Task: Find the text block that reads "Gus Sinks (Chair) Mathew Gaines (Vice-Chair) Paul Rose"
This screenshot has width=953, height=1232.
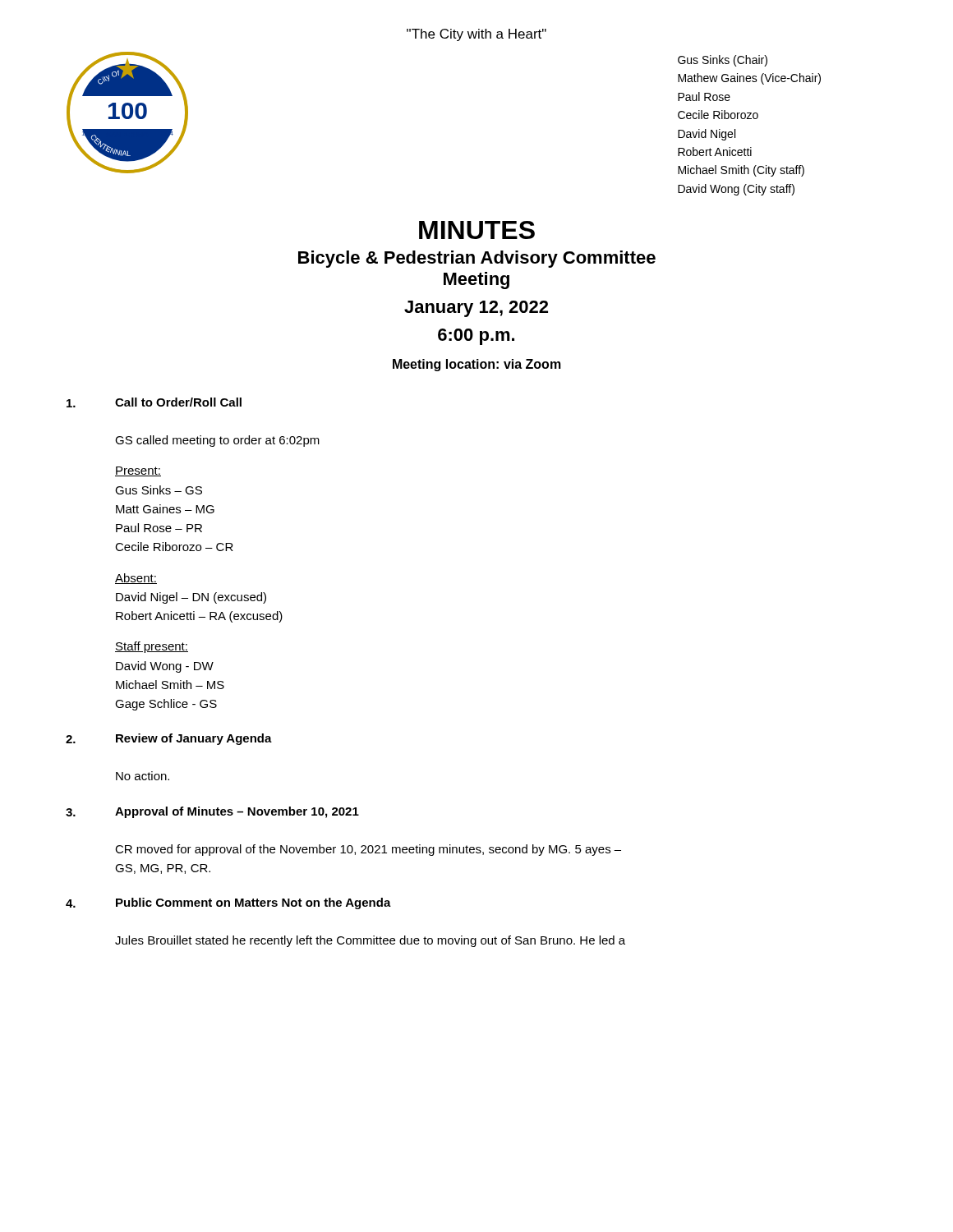Action: coord(749,124)
